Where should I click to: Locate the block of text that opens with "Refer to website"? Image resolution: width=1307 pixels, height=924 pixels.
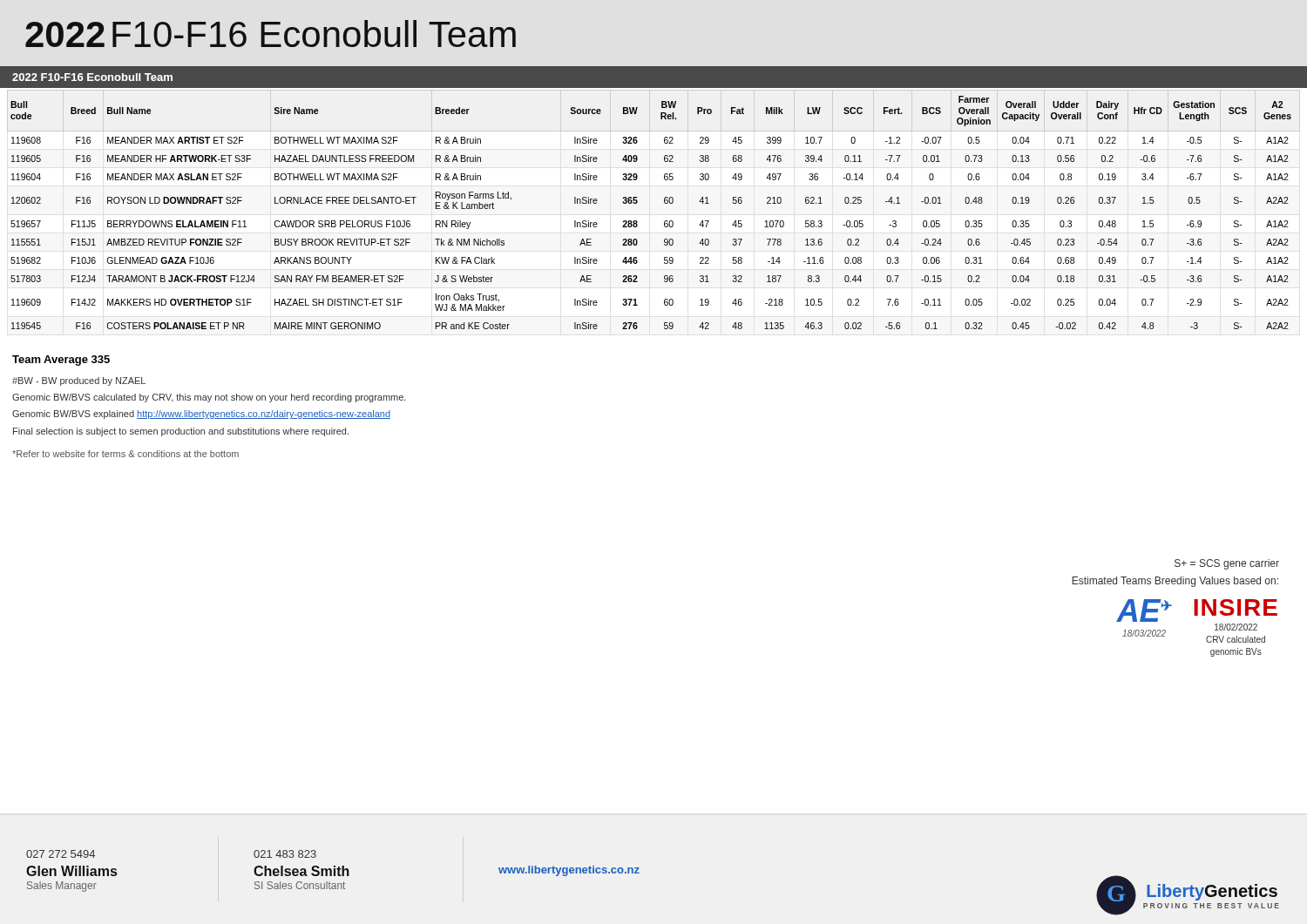pos(126,454)
